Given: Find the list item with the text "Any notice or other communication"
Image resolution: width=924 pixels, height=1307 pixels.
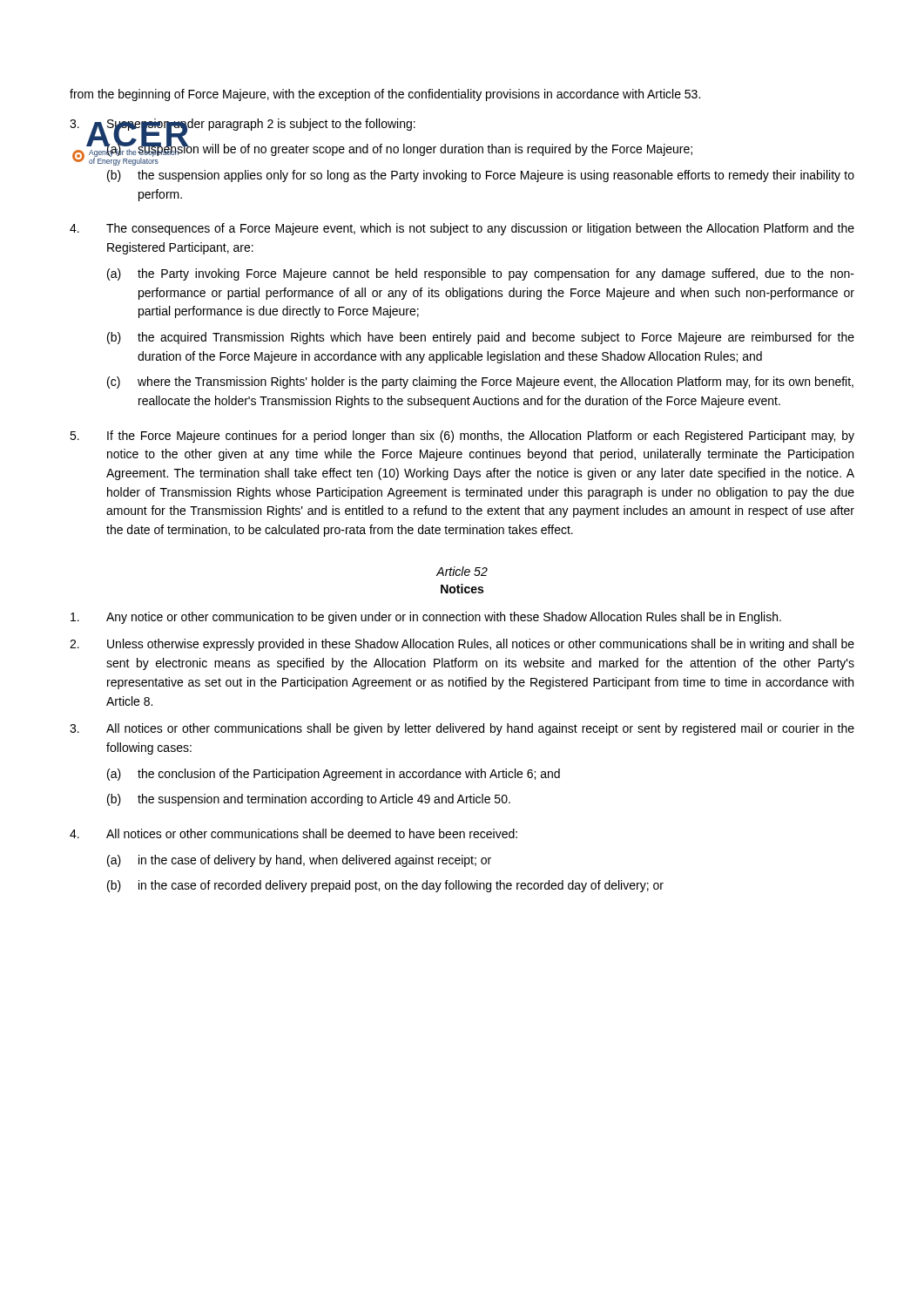Looking at the screenshot, I should (x=462, y=617).
